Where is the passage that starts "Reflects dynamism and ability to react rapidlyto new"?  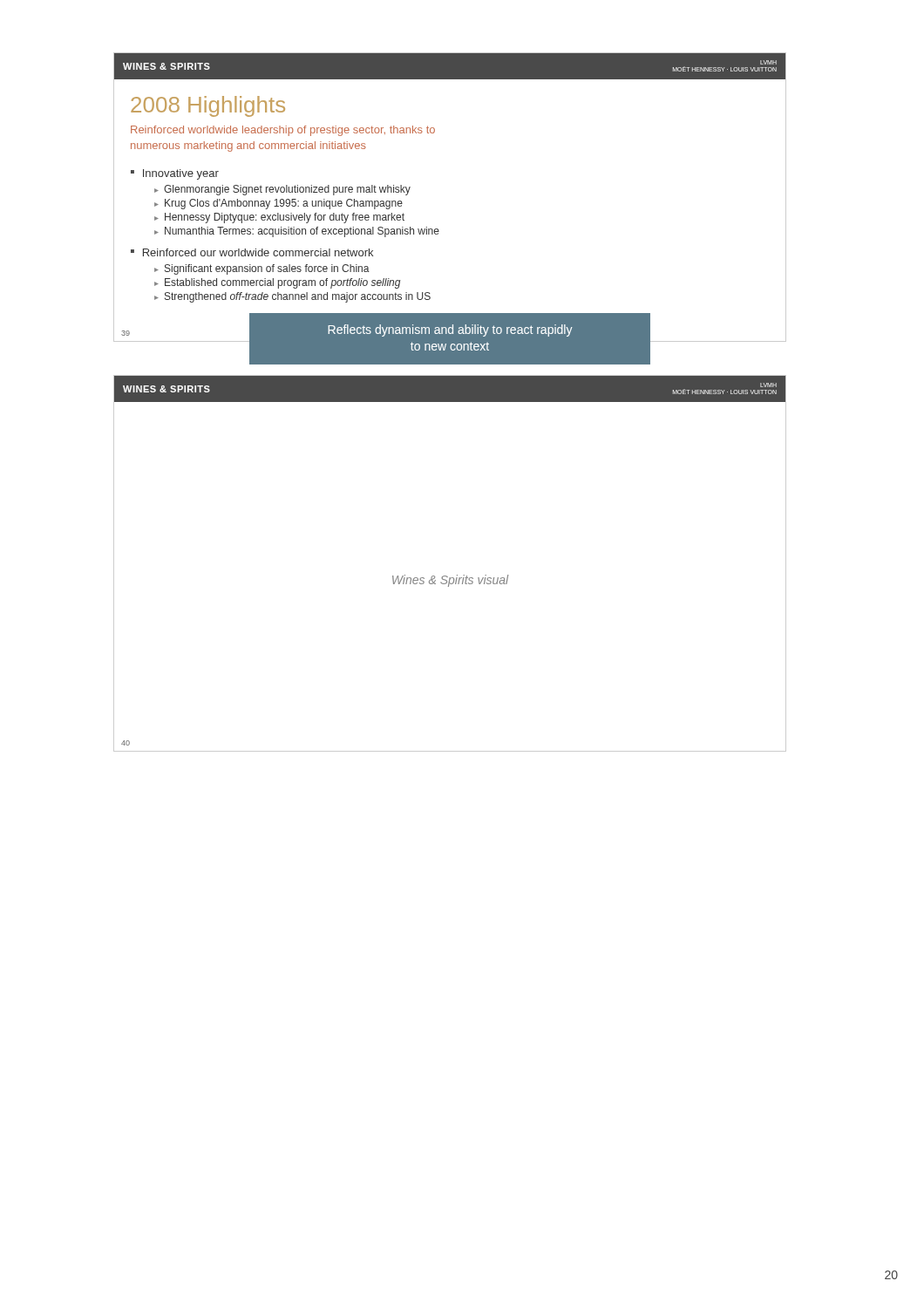pyautogui.click(x=450, y=338)
